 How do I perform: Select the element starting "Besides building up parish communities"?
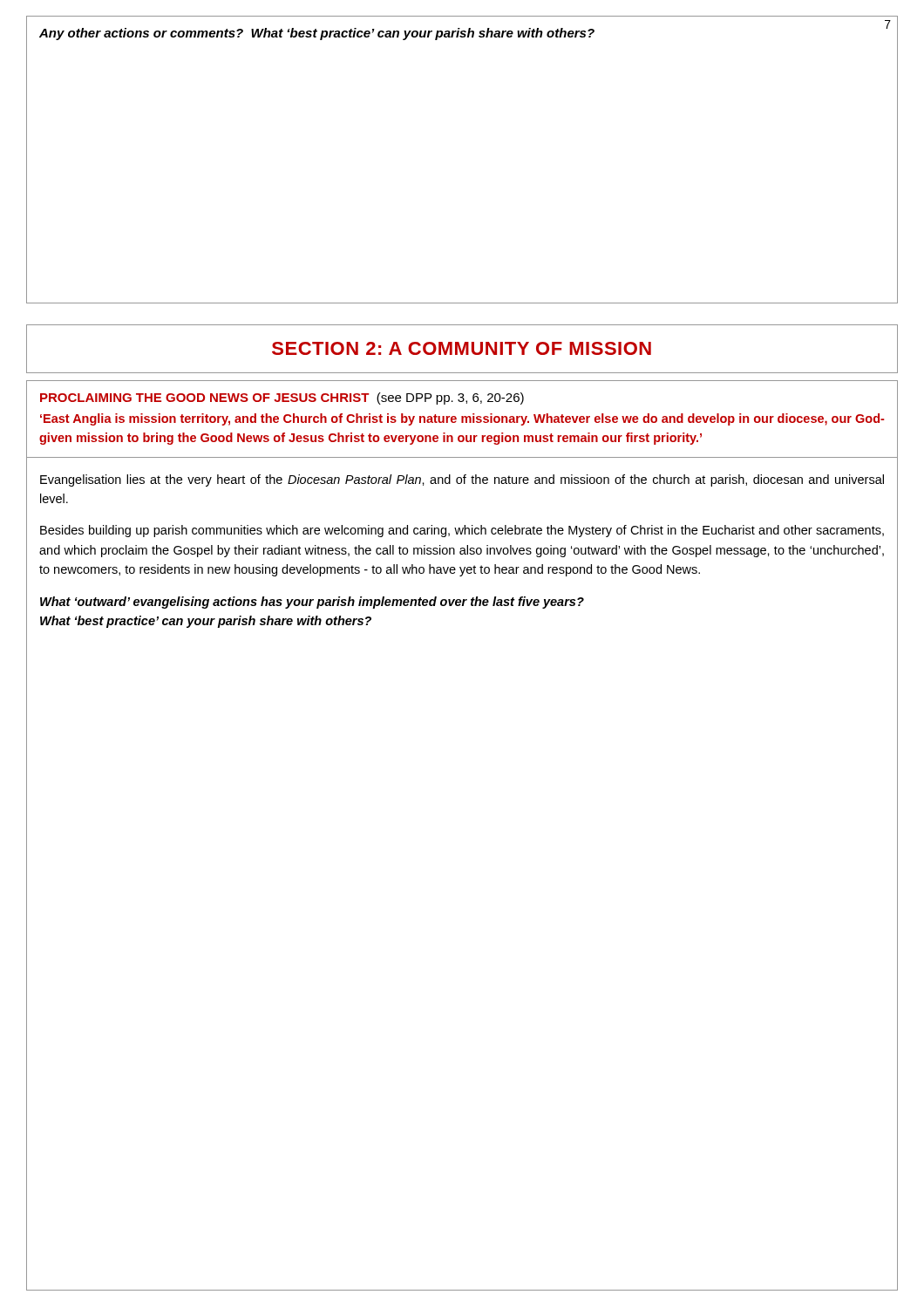tap(462, 550)
